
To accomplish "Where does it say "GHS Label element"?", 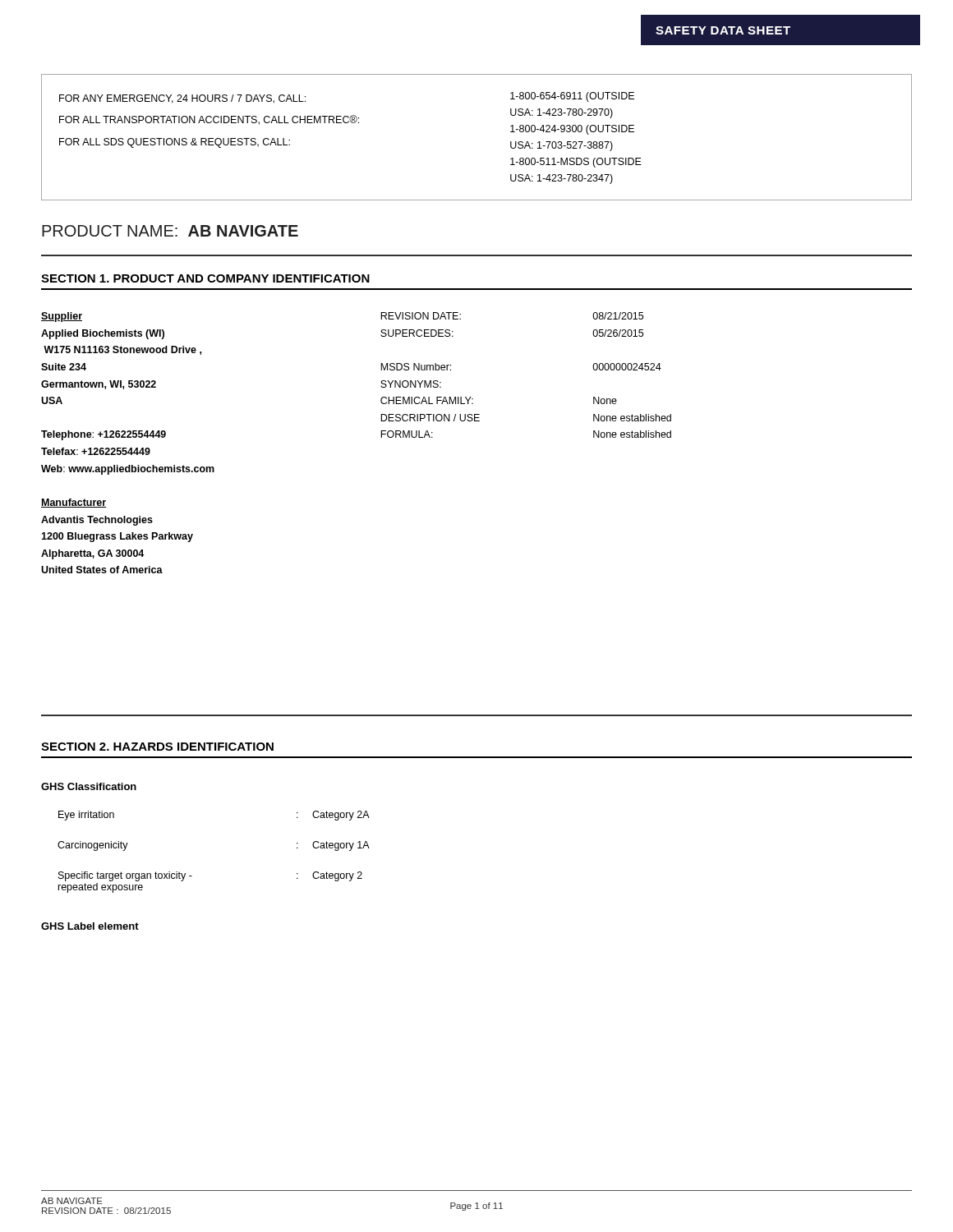I will tap(90, 926).
